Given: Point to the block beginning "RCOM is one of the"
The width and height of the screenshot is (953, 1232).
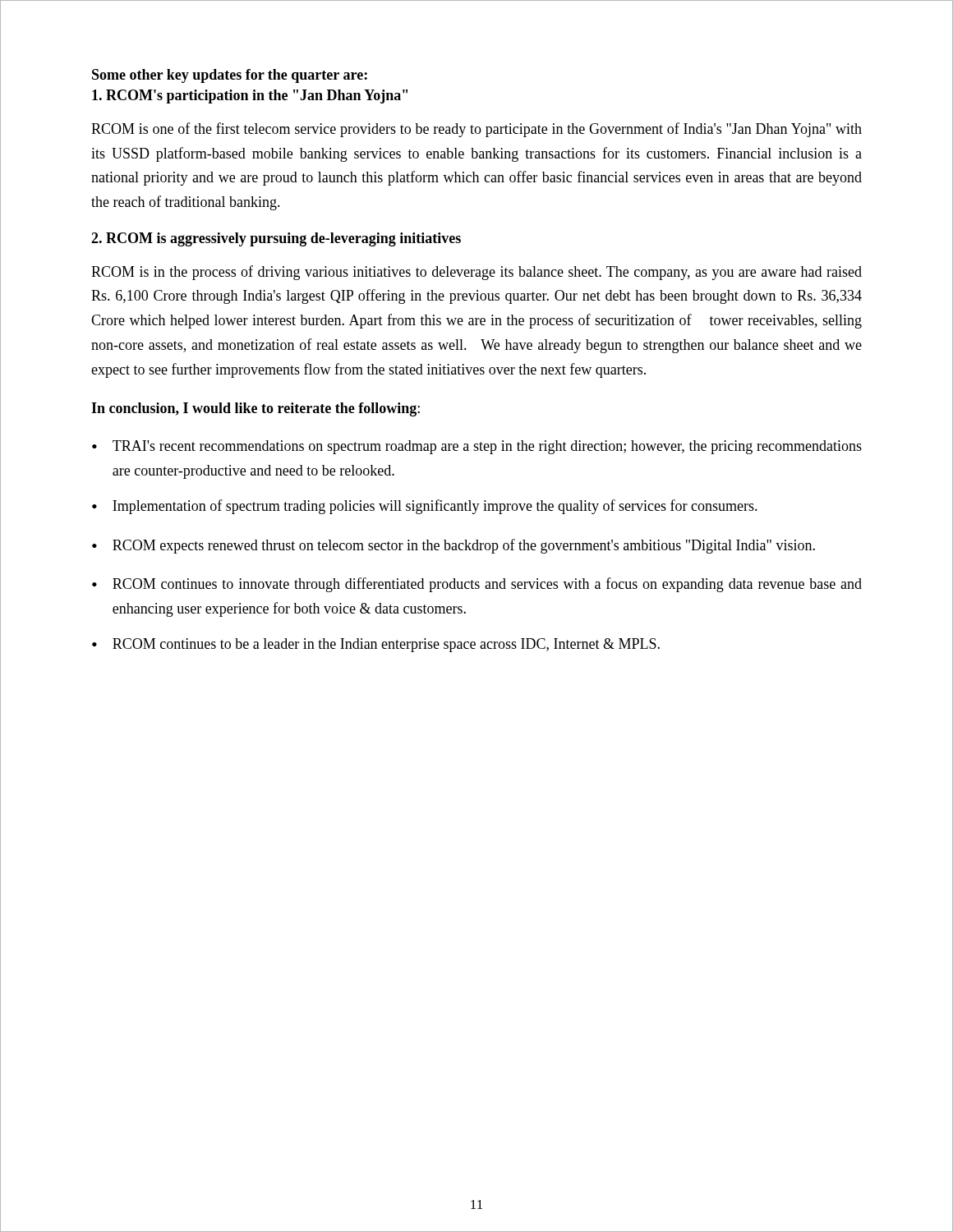Looking at the screenshot, I should click(476, 166).
